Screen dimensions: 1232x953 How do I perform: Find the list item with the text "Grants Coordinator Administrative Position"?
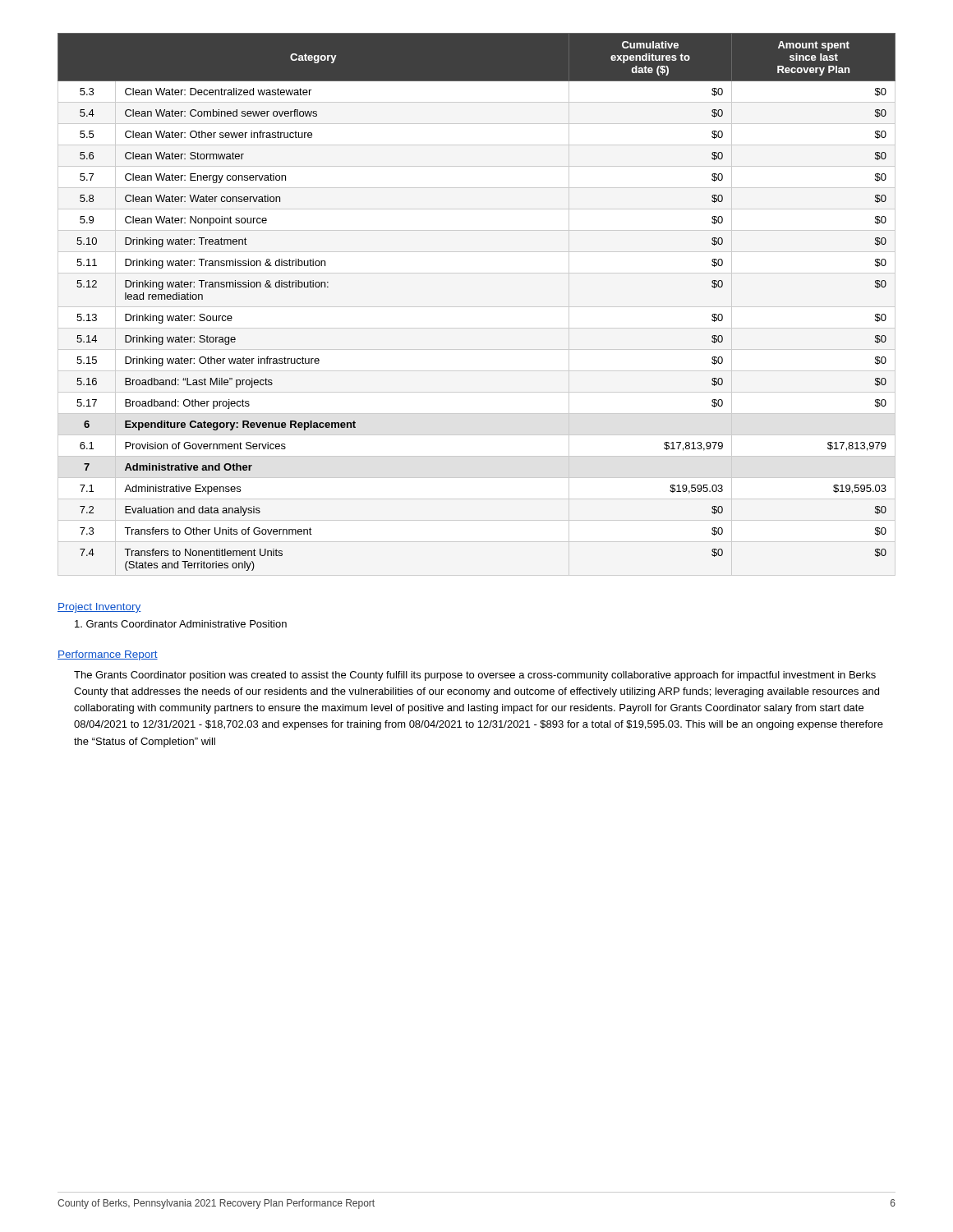[x=180, y=624]
